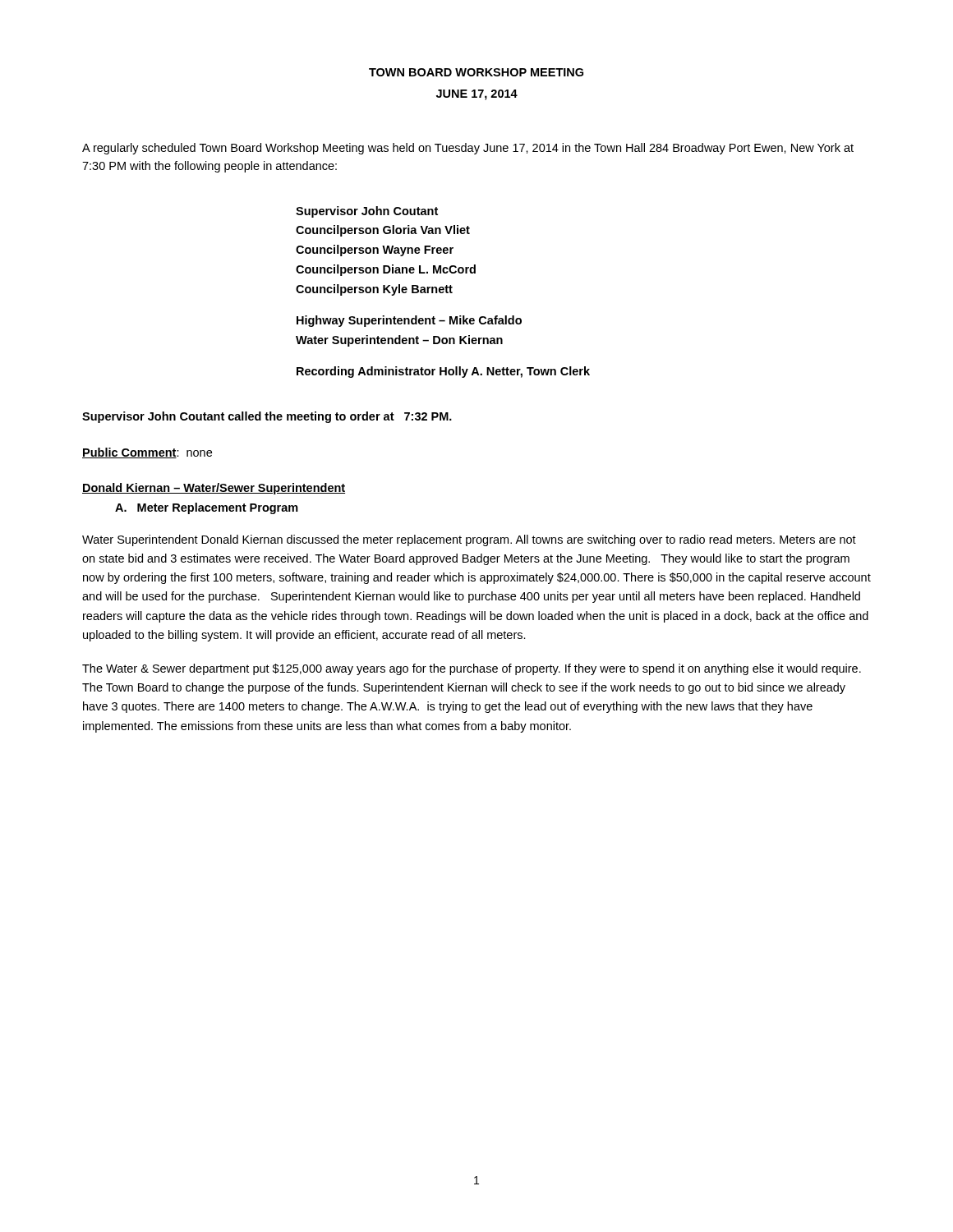
Task: Navigate to the block starting "Water Superintendent Donald Kiernan"
Action: coord(476,587)
